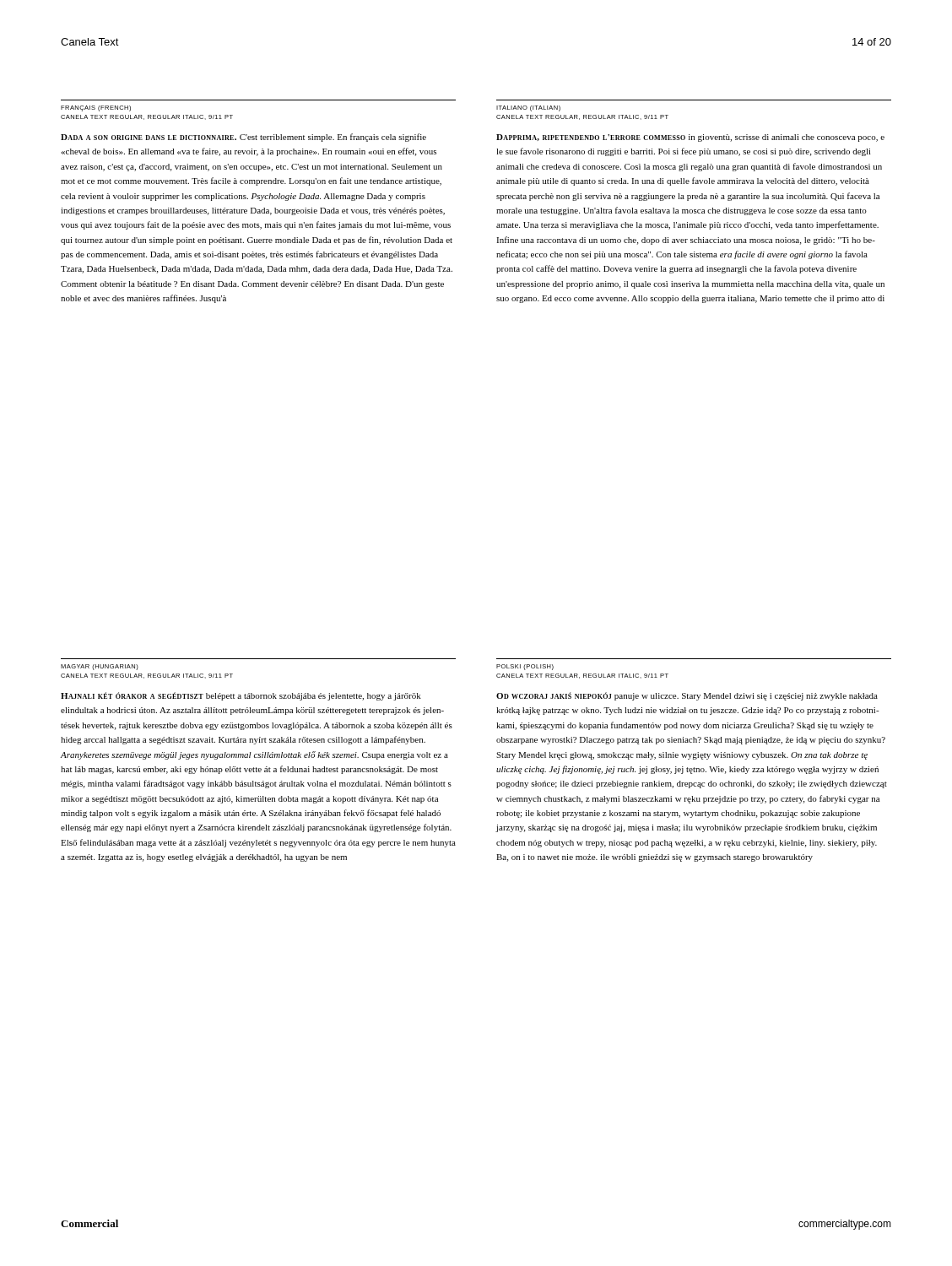Navigate to the element starting "Od wczoraj jakiś niepokój panuje w uliczce."
The width and height of the screenshot is (952, 1266).
point(694,777)
